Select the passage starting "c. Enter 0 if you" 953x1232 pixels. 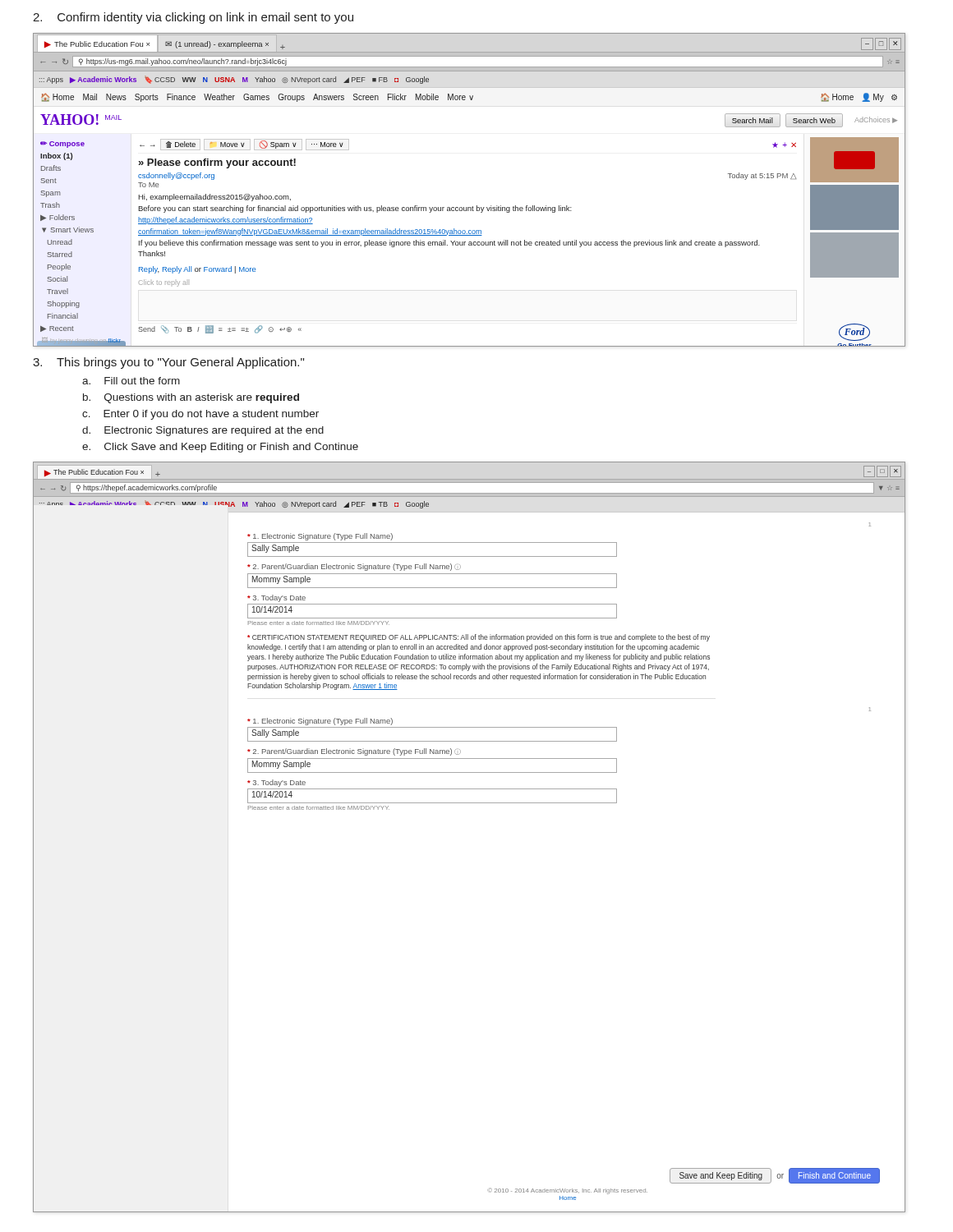201,414
